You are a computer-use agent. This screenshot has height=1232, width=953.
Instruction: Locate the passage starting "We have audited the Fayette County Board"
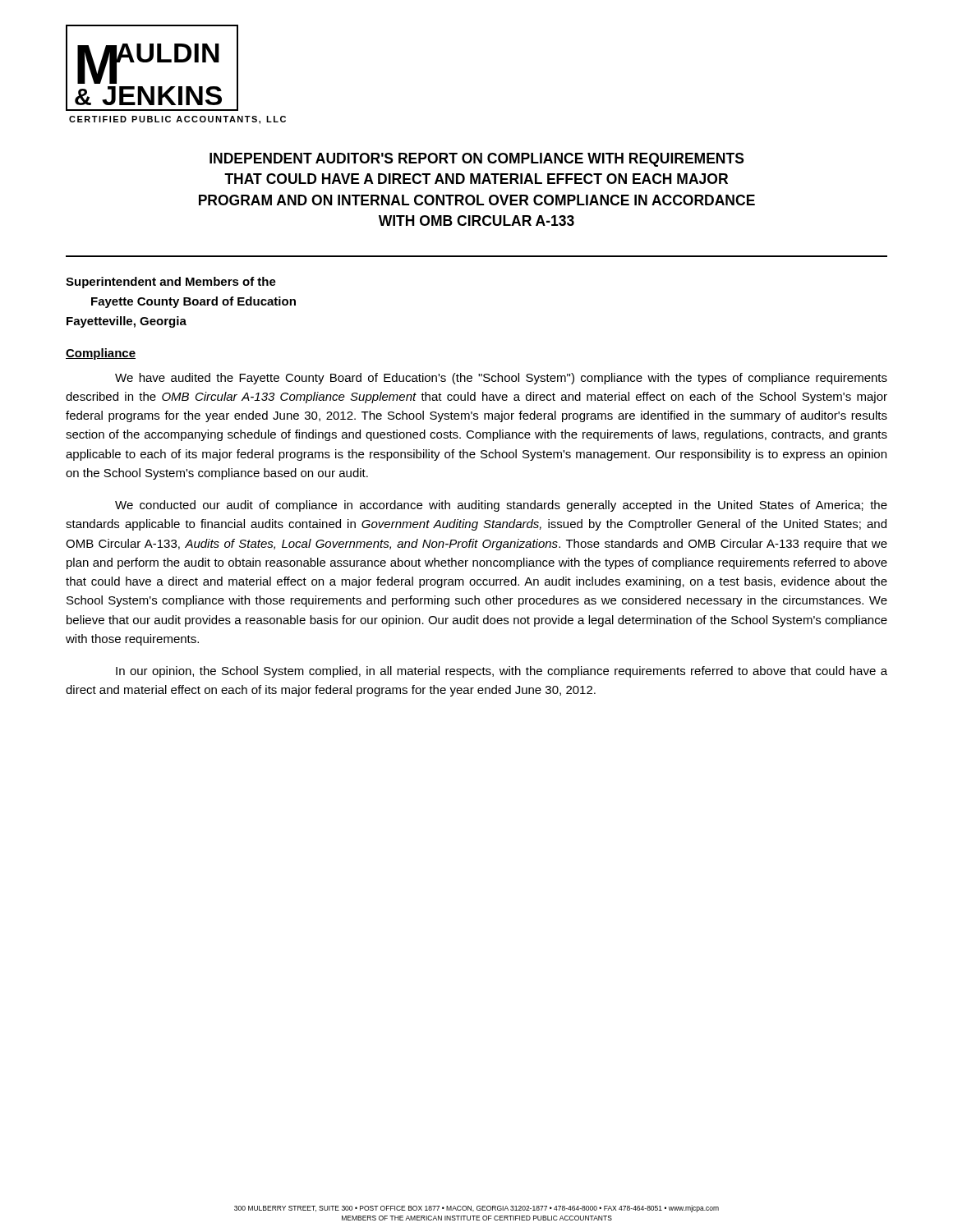pyautogui.click(x=476, y=425)
